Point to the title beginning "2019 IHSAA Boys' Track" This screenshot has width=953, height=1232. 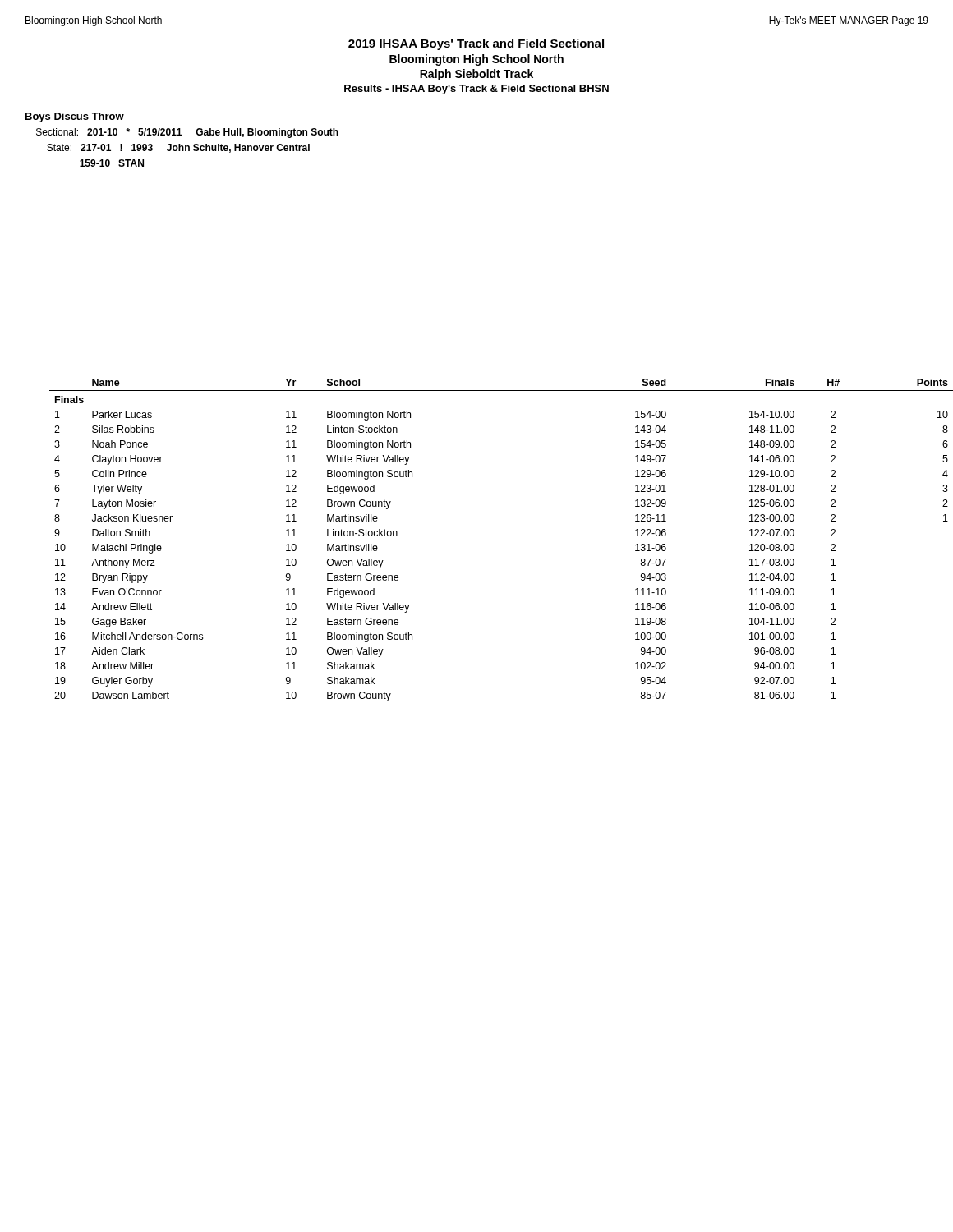(476, 43)
